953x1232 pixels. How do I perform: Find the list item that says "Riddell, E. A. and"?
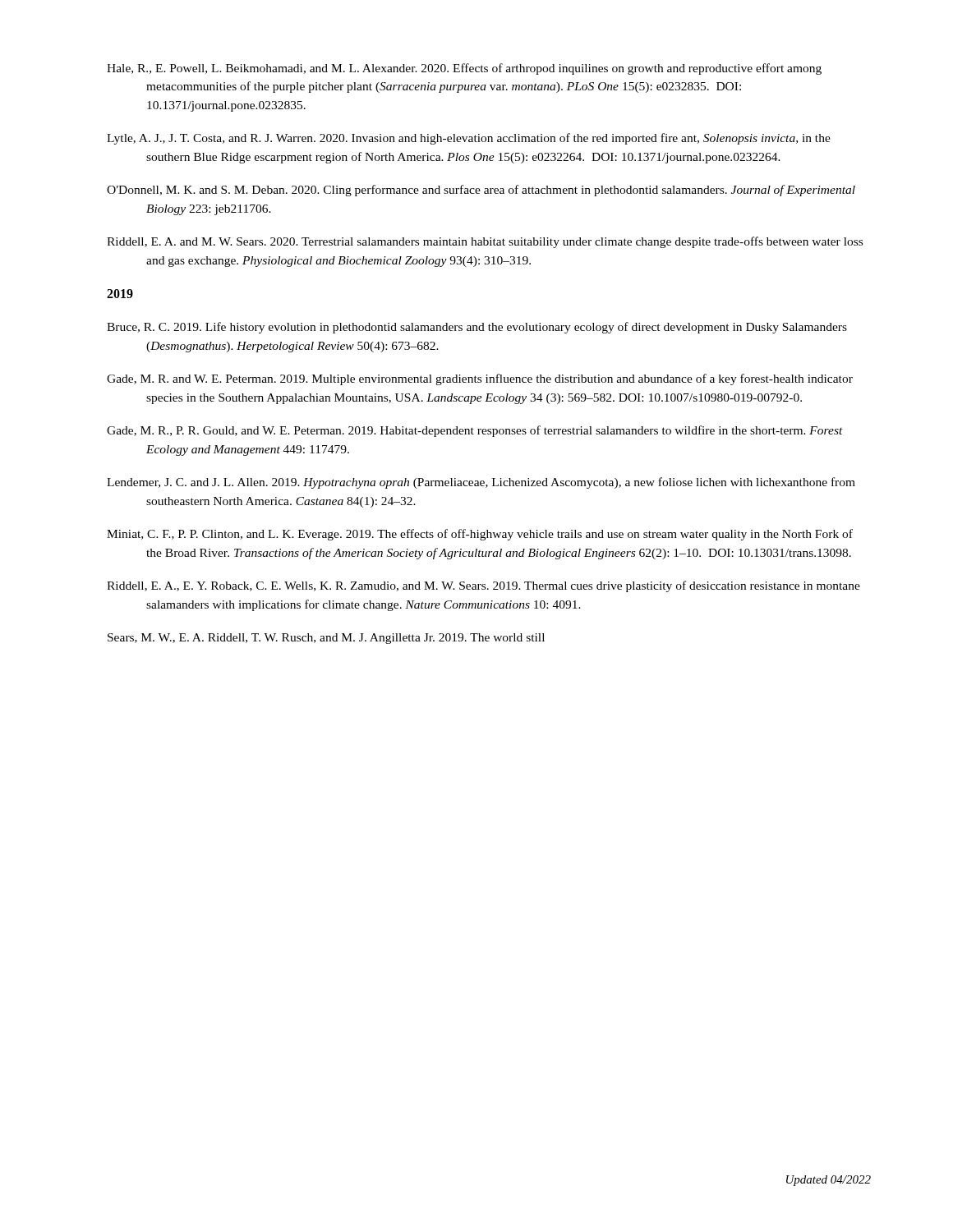[x=485, y=251]
